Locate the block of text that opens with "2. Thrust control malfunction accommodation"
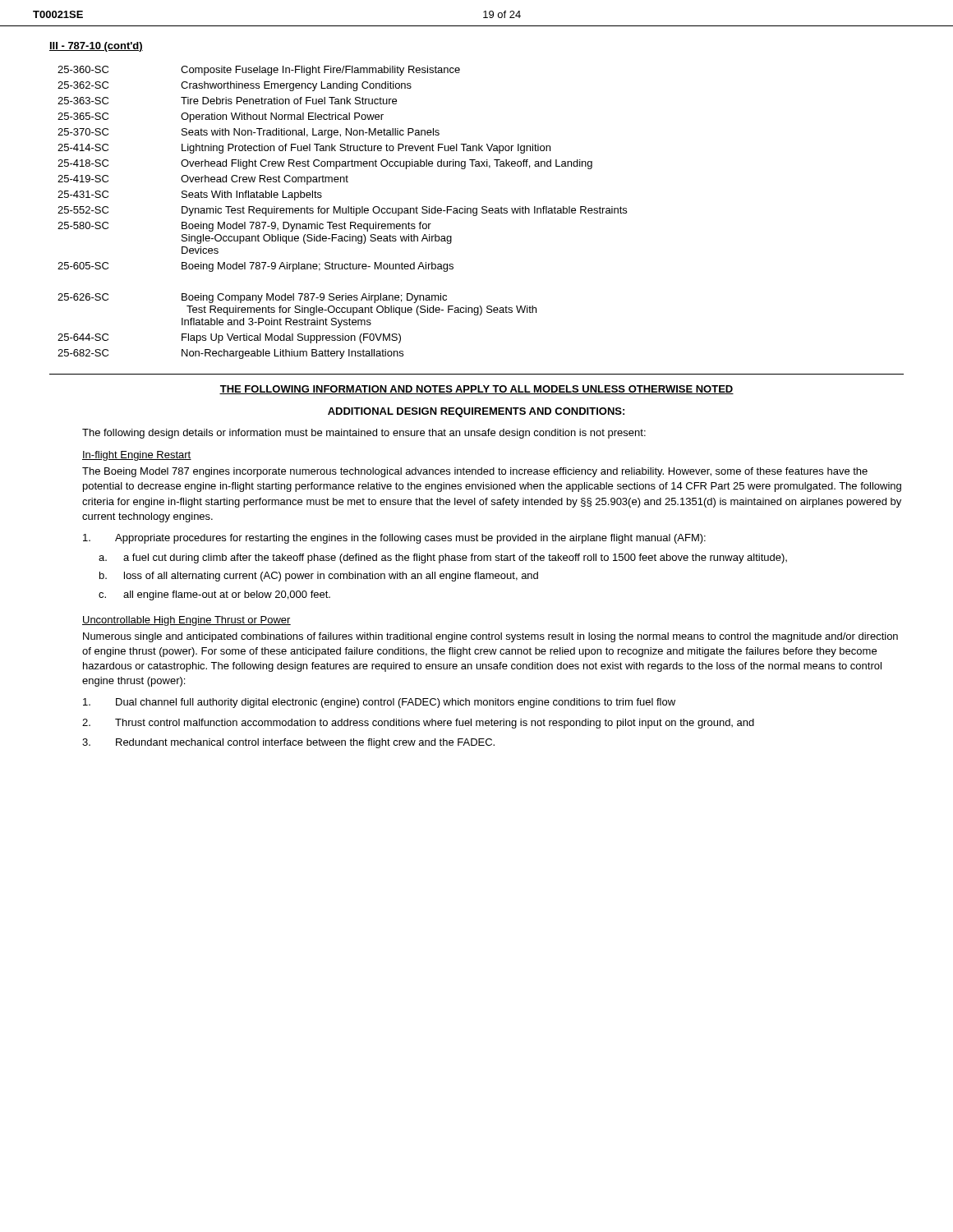The width and height of the screenshot is (953, 1232). 493,723
